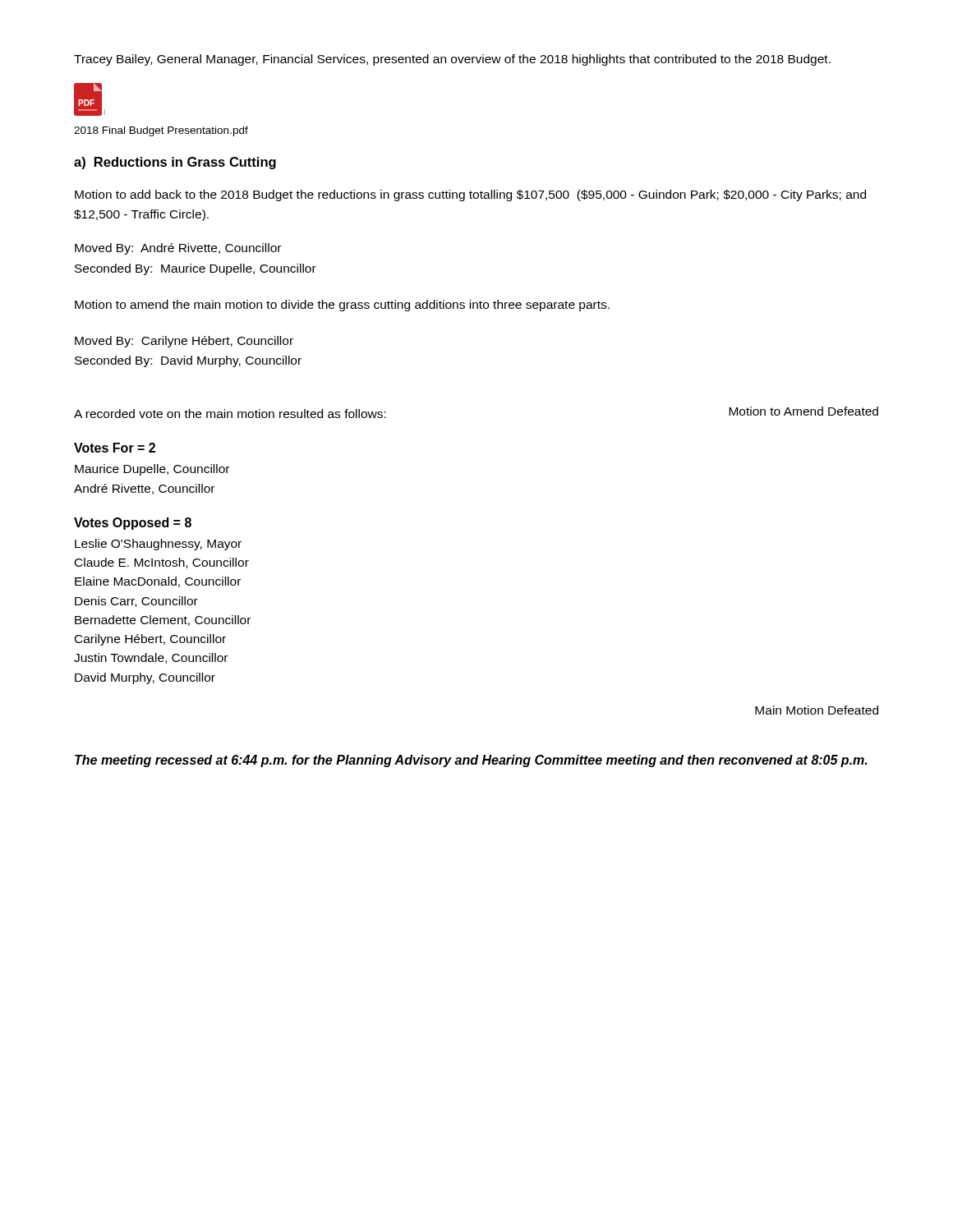Locate the text starting "2018 Final Budget Presentation.pdf"
This screenshot has width=953, height=1232.
tap(161, 130)
